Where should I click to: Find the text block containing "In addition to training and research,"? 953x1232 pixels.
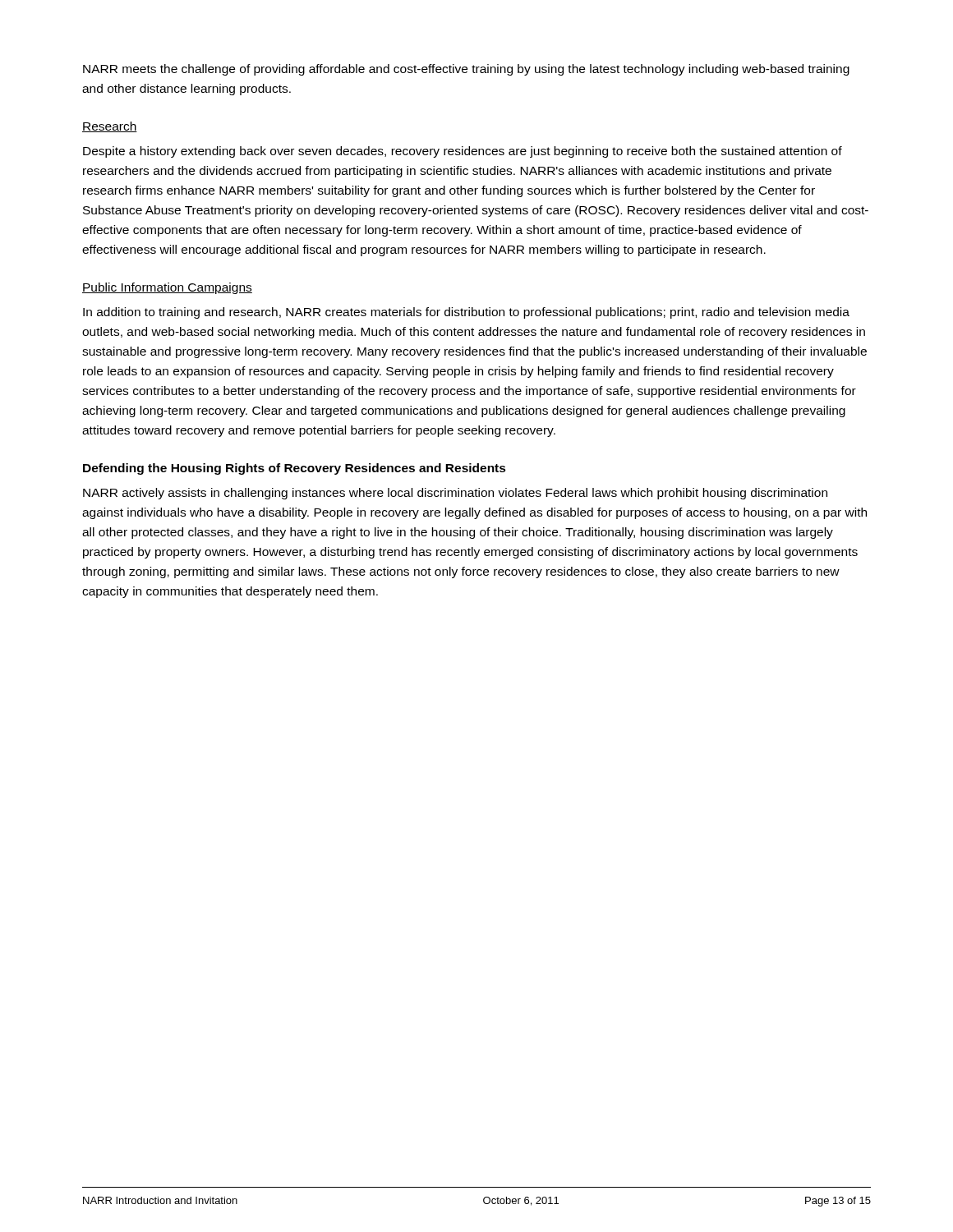pyautogui.click(x=475, y=371)
